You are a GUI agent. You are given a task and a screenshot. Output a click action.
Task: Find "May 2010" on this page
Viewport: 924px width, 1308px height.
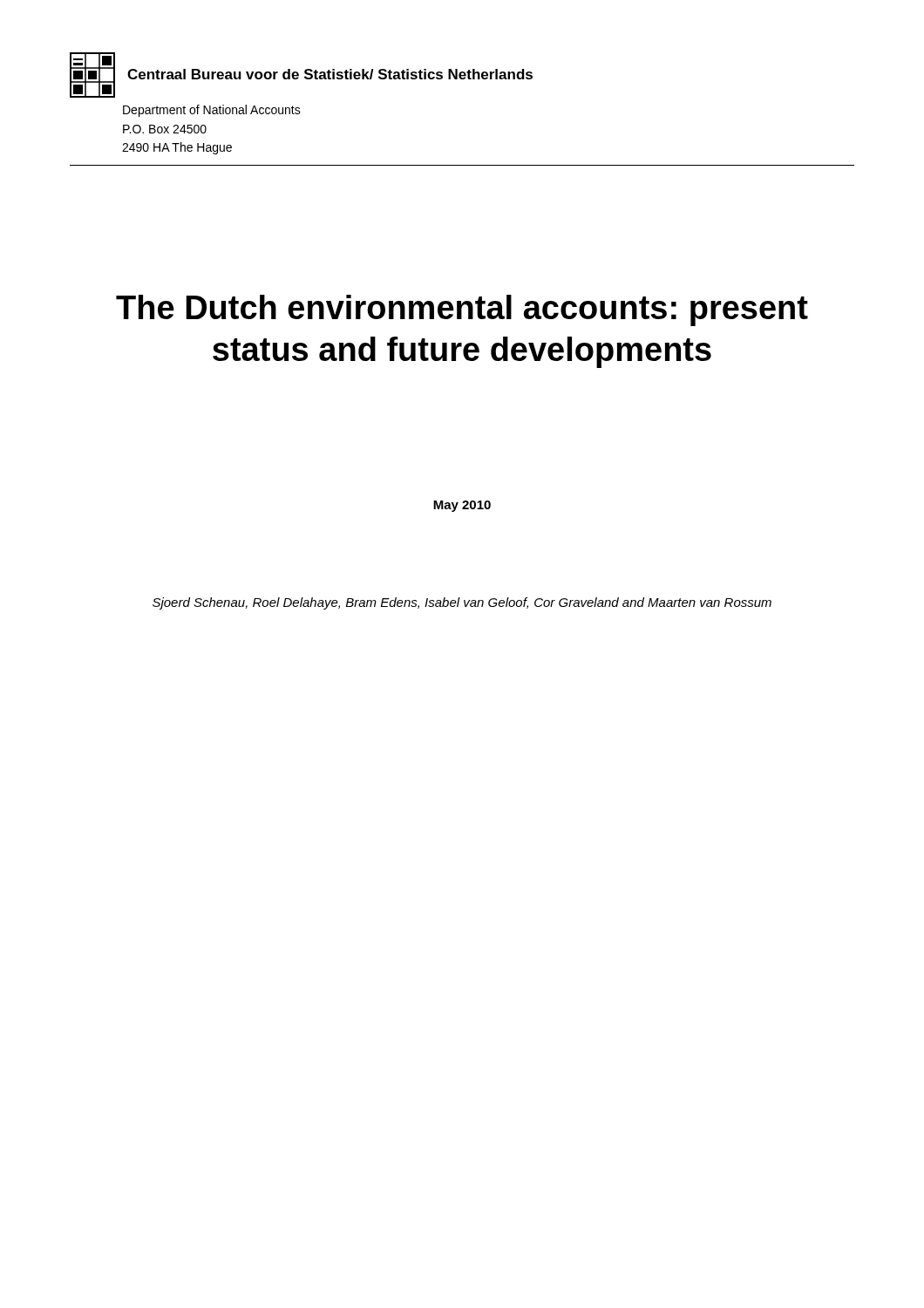pyautogui.click(x=462, y=504)
